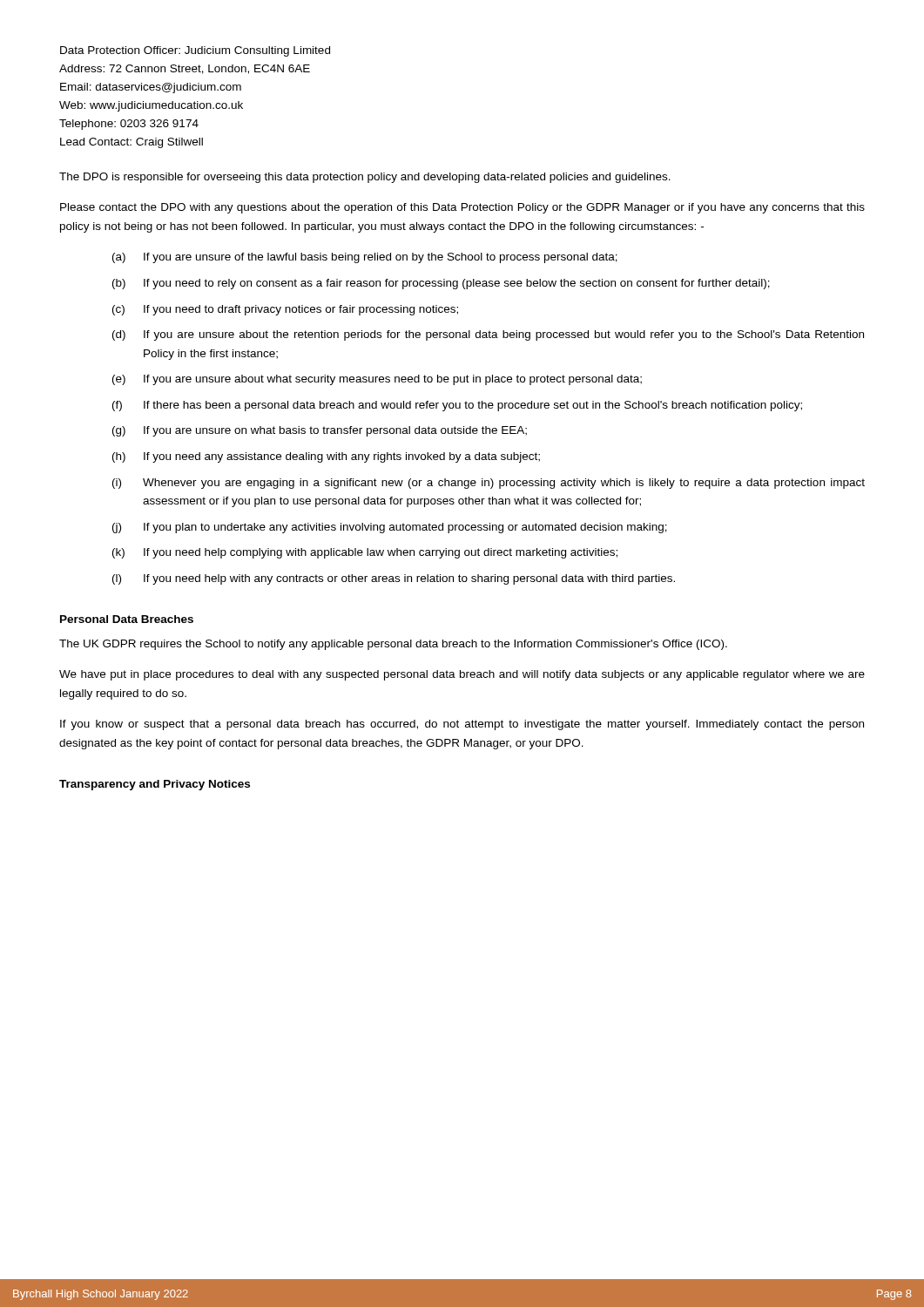Click the passage that begins "The DPO is responsible for overseeing this"
Viewport: 924px width, 1307px height.
(365, 176)
